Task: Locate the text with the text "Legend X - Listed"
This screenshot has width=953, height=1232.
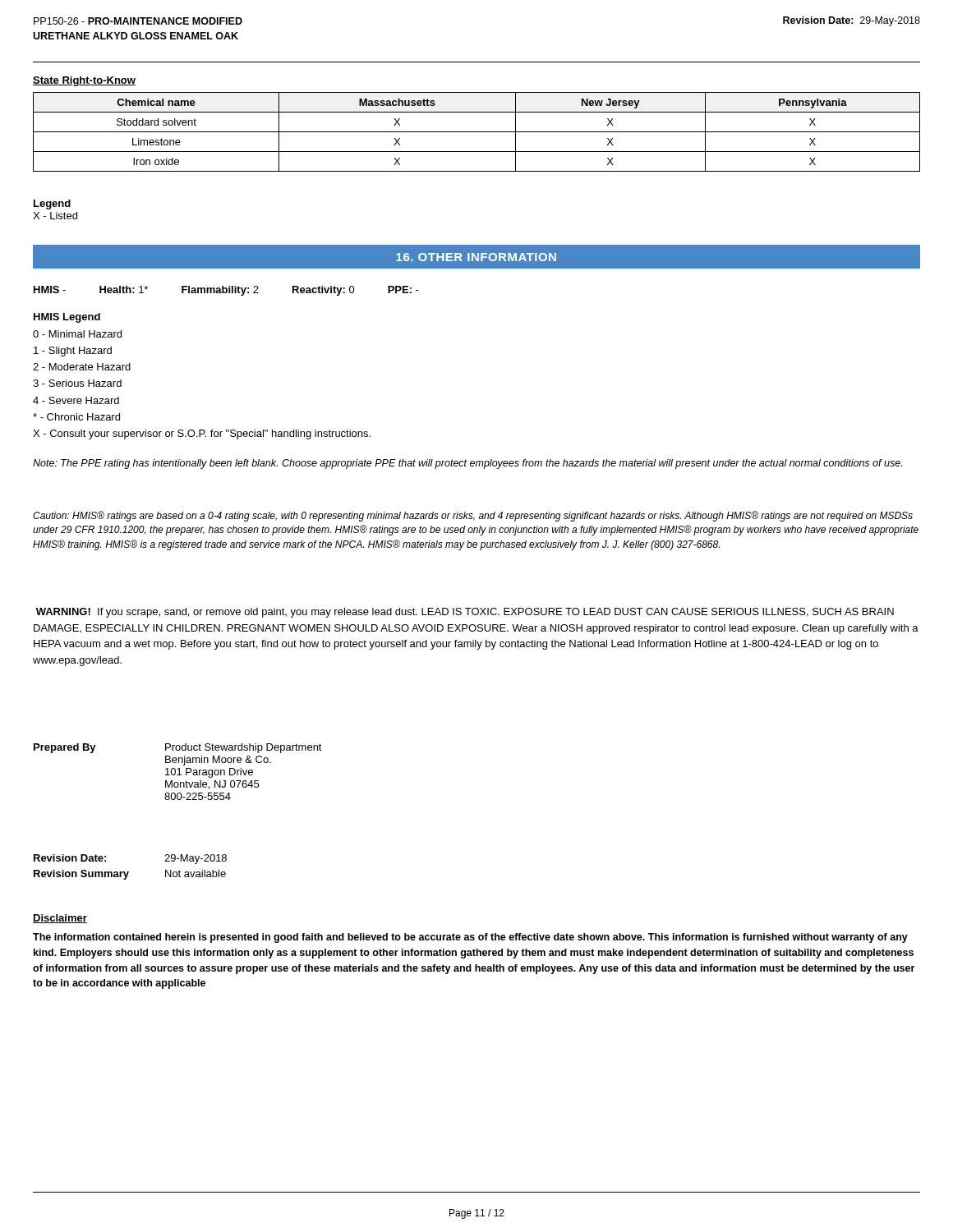Action: point(55,209)
